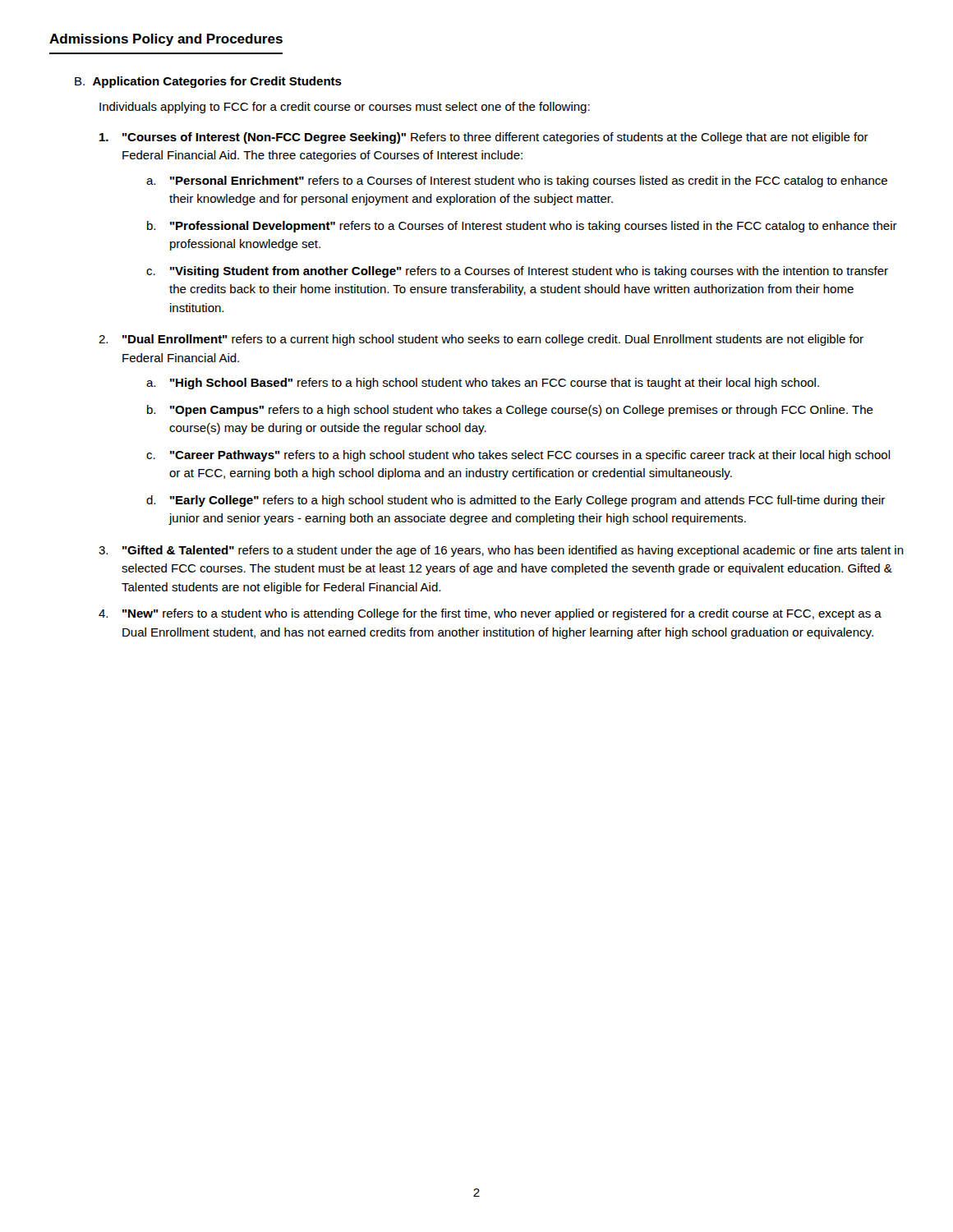Point to the block beginning "3. "Gifted & Talented" refers"
953x1232 pixels.
click(501, 569)
